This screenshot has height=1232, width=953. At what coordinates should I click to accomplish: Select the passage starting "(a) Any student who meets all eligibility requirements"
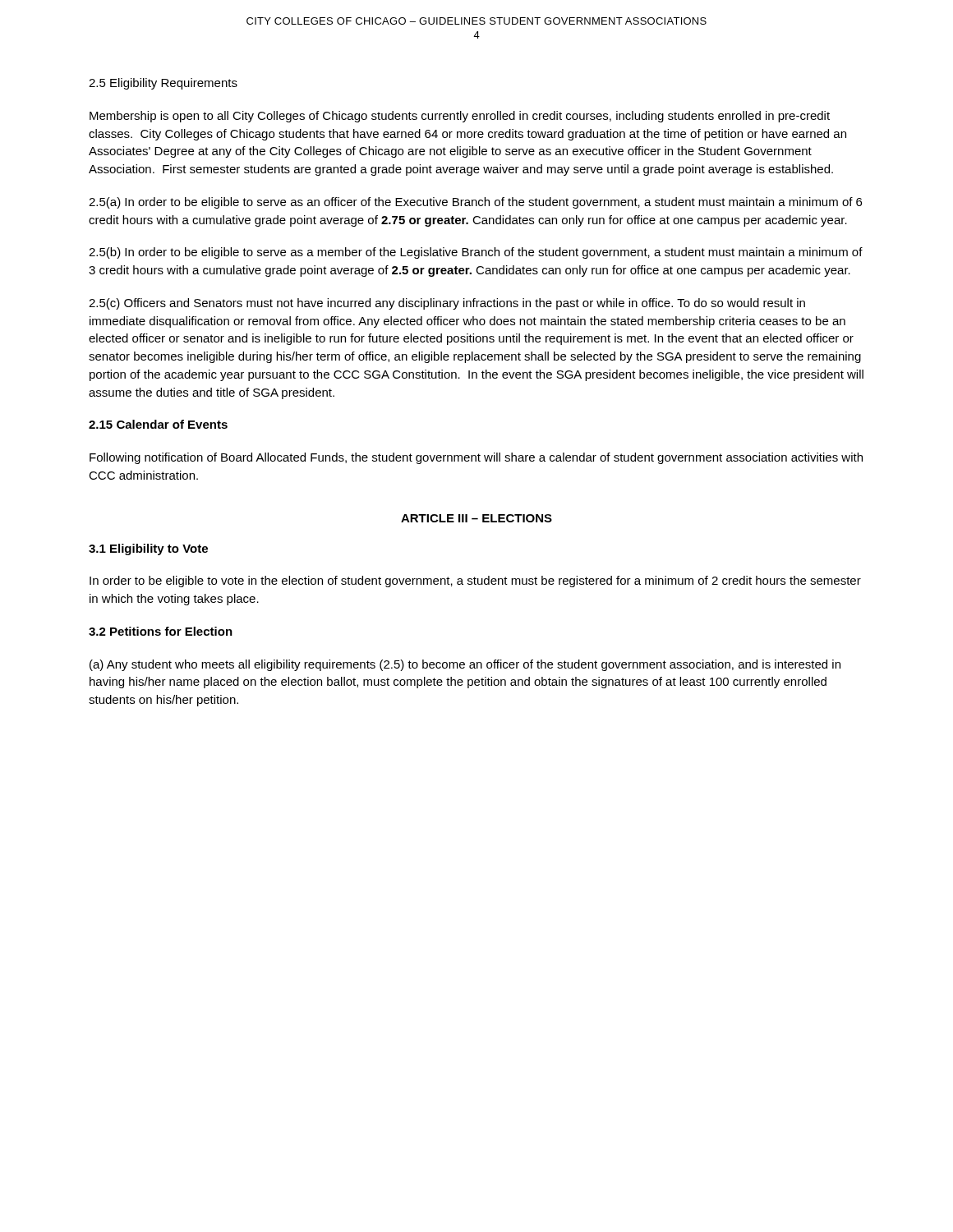point(476,682)
